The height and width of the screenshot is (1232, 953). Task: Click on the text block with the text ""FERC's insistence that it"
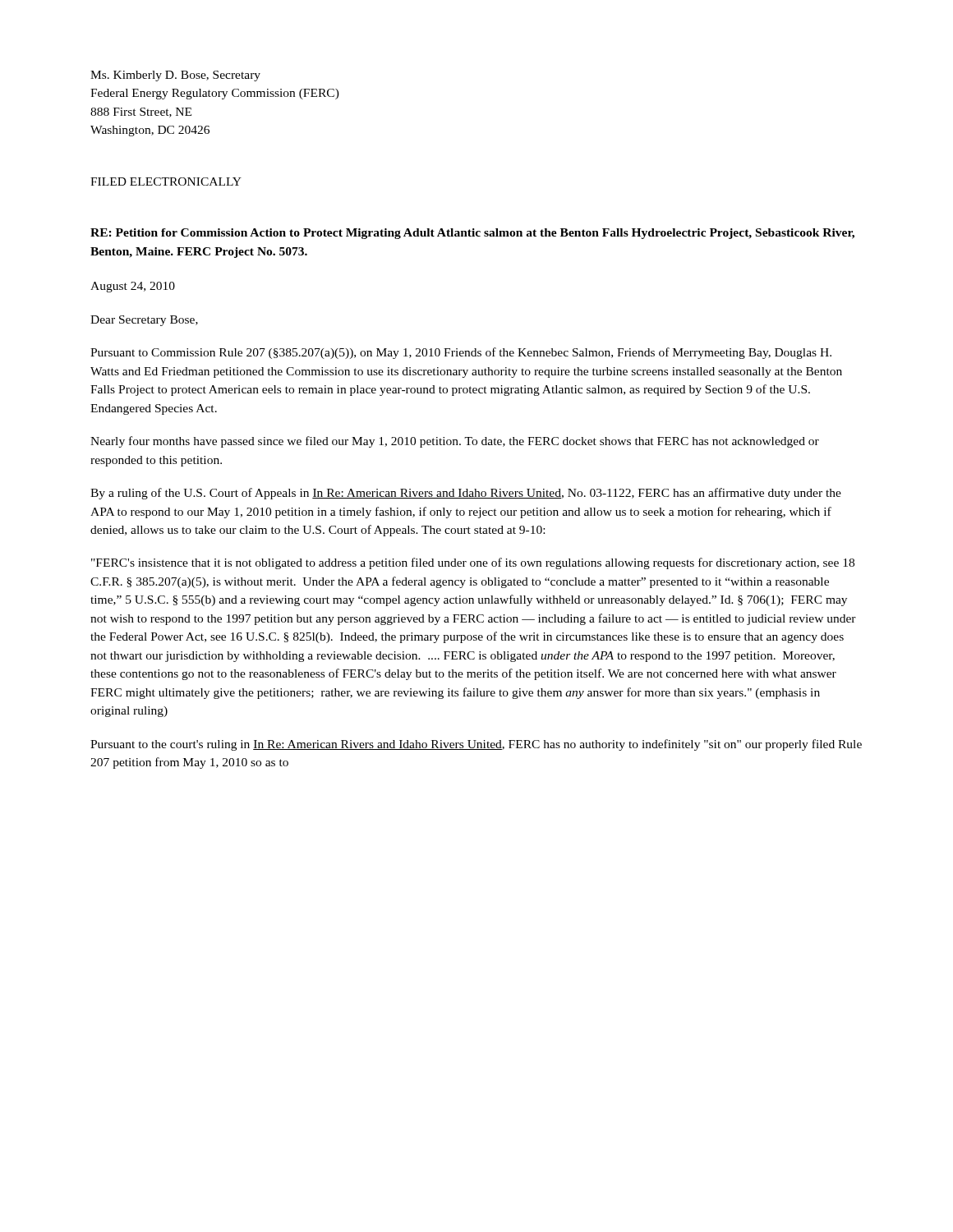pyautogui.click(x=473, y=636)
